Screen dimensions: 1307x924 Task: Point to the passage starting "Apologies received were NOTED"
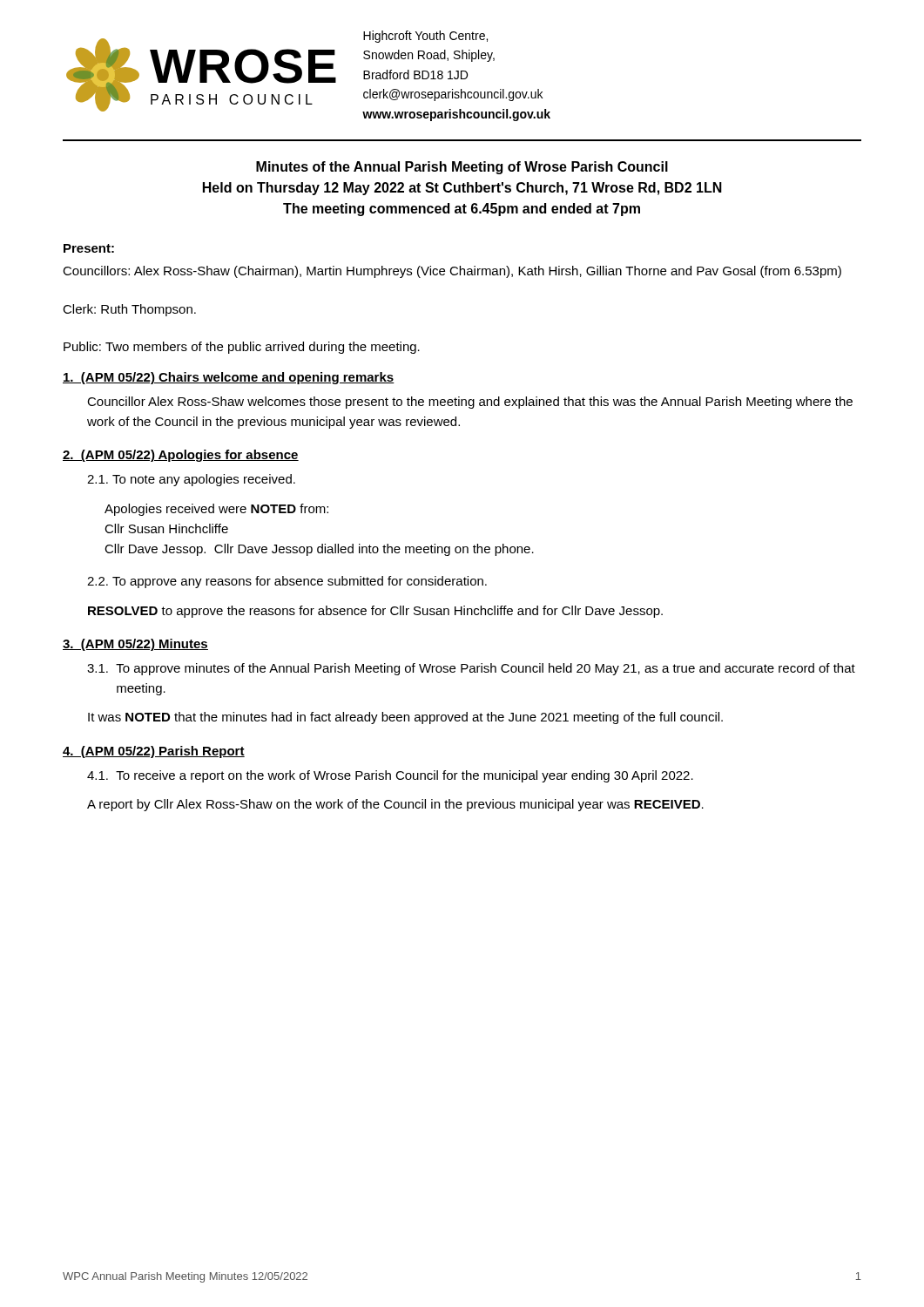(216, 510)
